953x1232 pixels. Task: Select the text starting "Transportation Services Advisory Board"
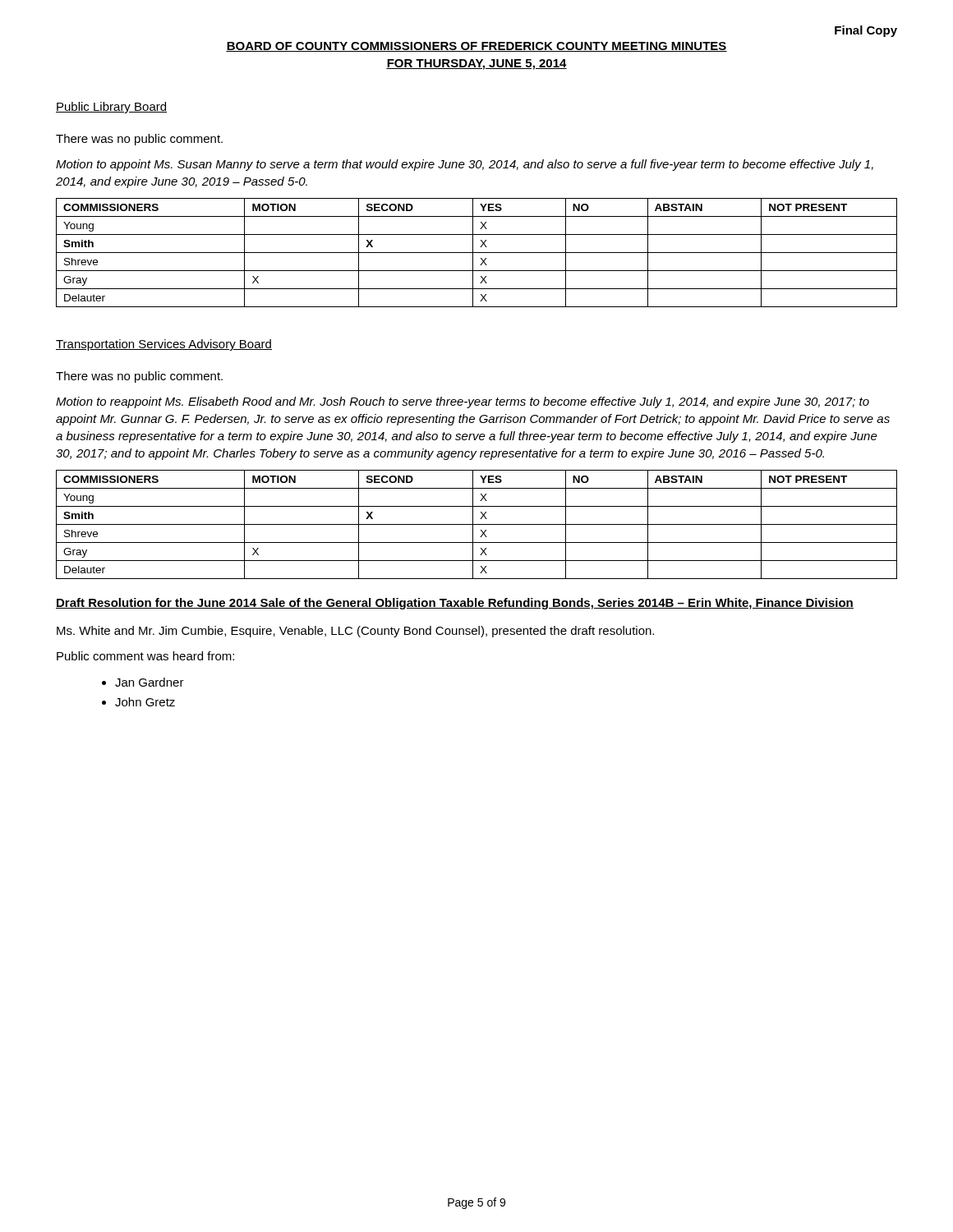[x=164, y=344]
